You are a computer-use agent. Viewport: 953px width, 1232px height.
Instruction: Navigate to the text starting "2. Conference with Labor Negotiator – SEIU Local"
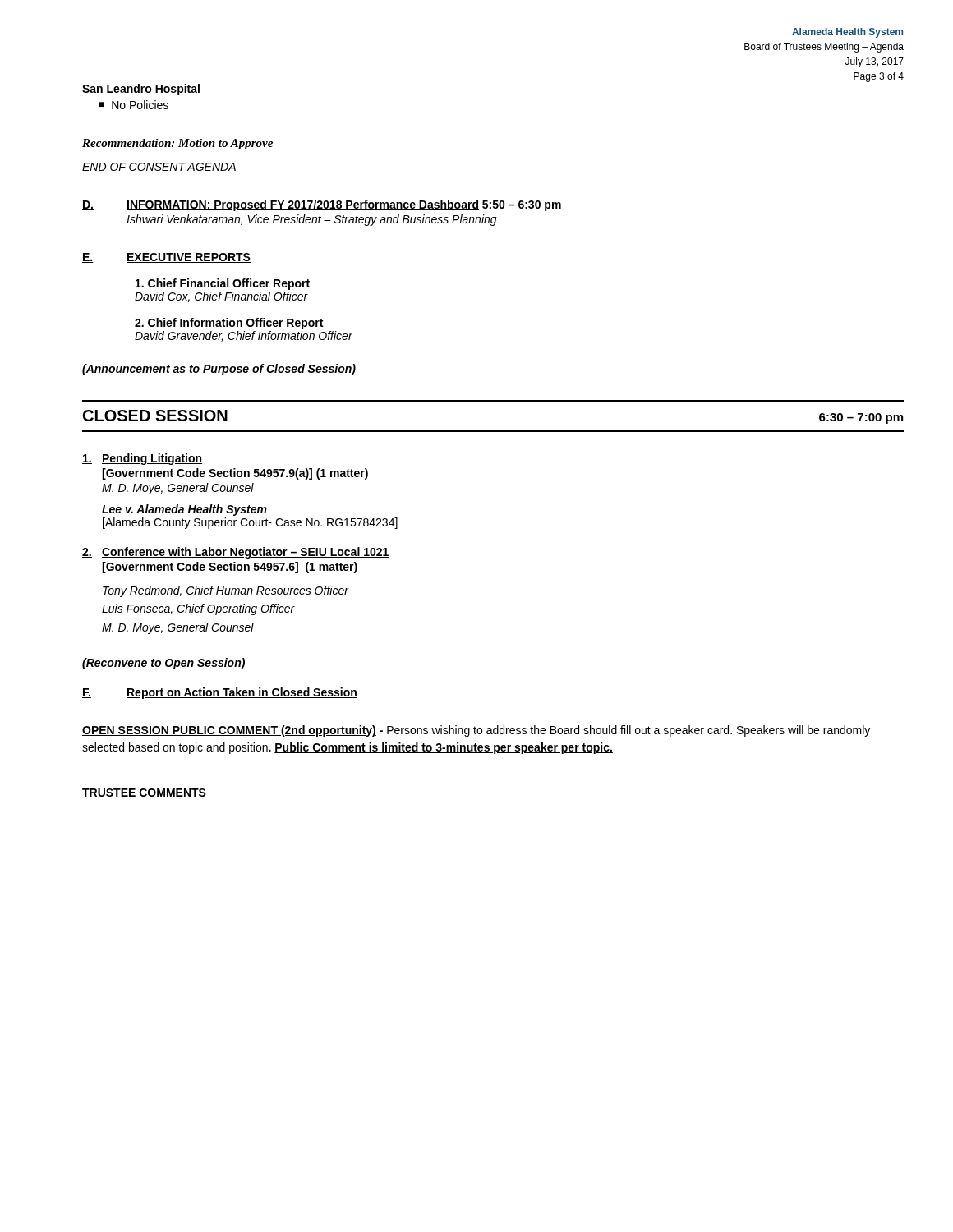tap(236, 553)
